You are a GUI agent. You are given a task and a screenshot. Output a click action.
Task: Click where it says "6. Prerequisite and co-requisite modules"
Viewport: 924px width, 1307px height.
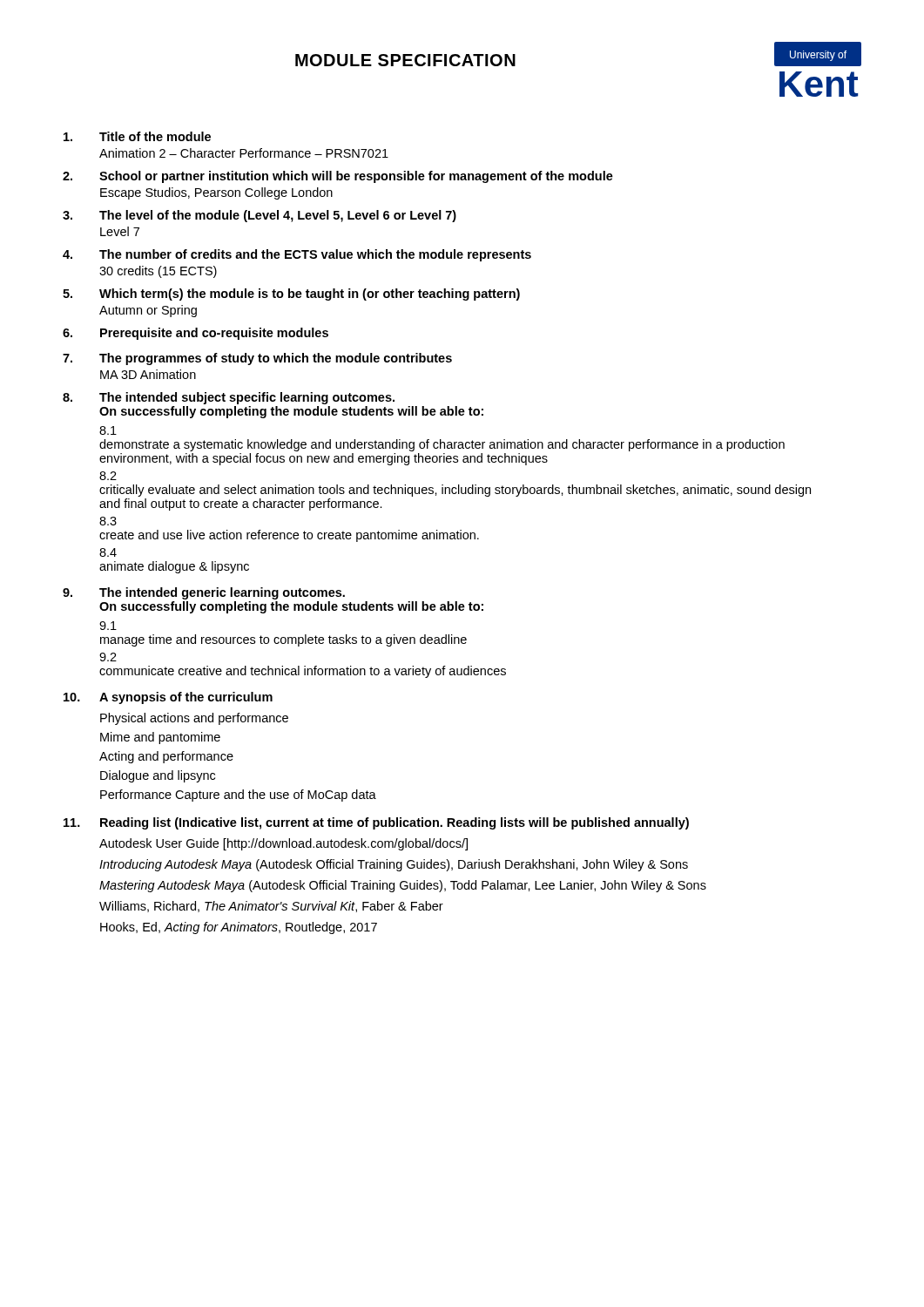196,334
